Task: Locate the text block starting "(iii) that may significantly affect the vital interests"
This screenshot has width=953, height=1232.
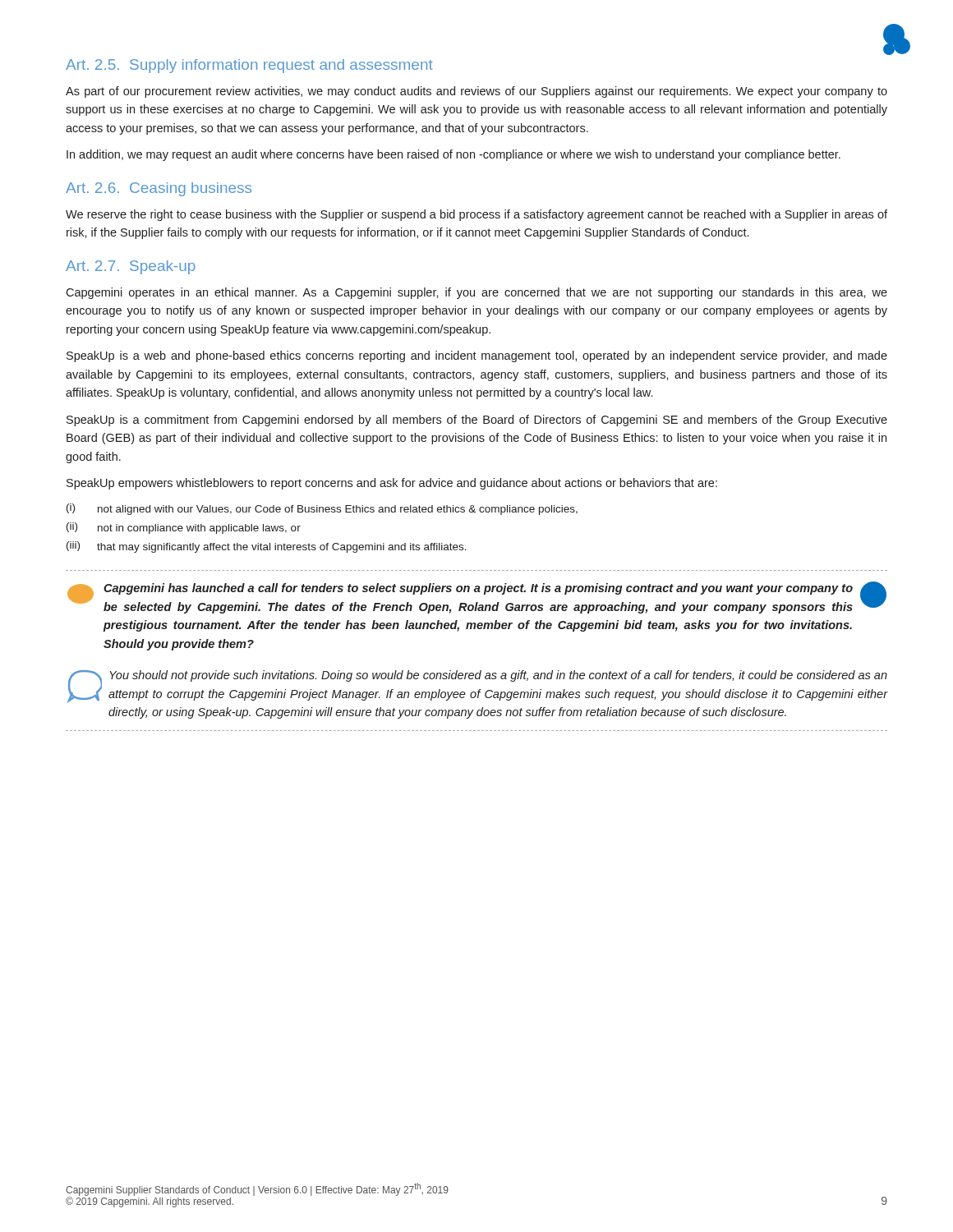Action: (266, 547)
